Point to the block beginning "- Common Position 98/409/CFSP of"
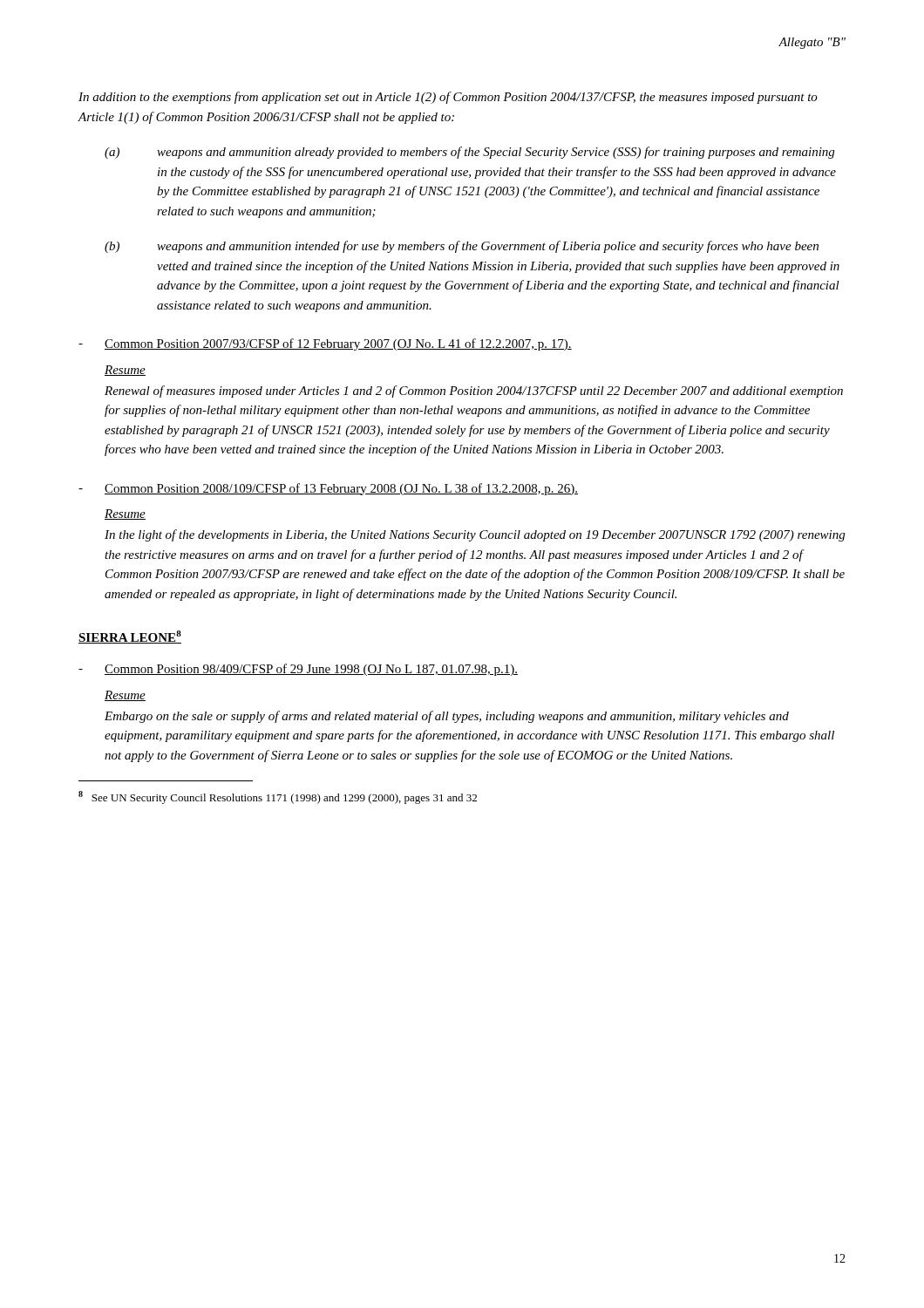 [462, 669]
